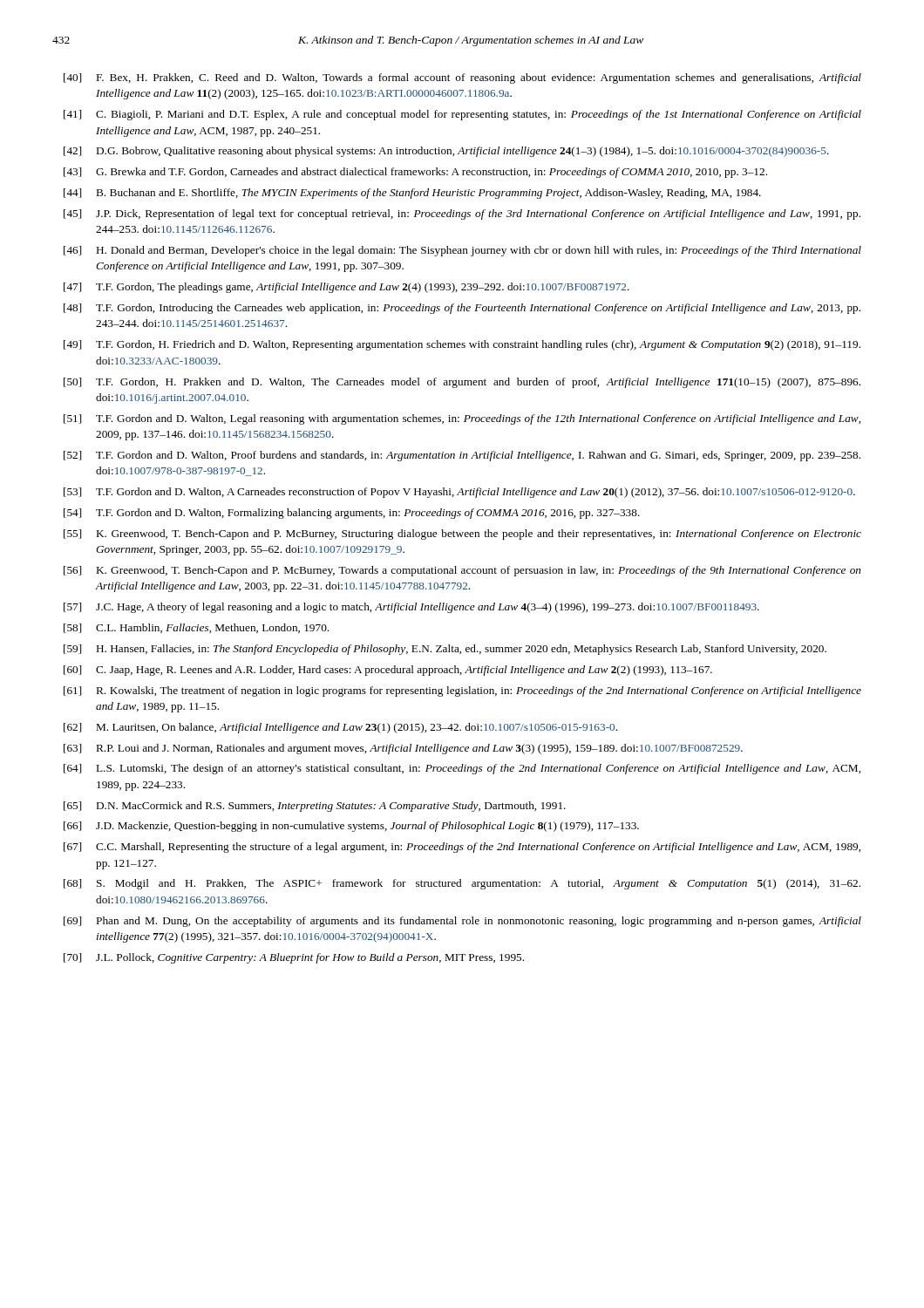Click on the list item that reads "[47] T.F. Gordon, The pleadings game,"
Screen dimensions: 1308x924
click(x=462, y=287)
